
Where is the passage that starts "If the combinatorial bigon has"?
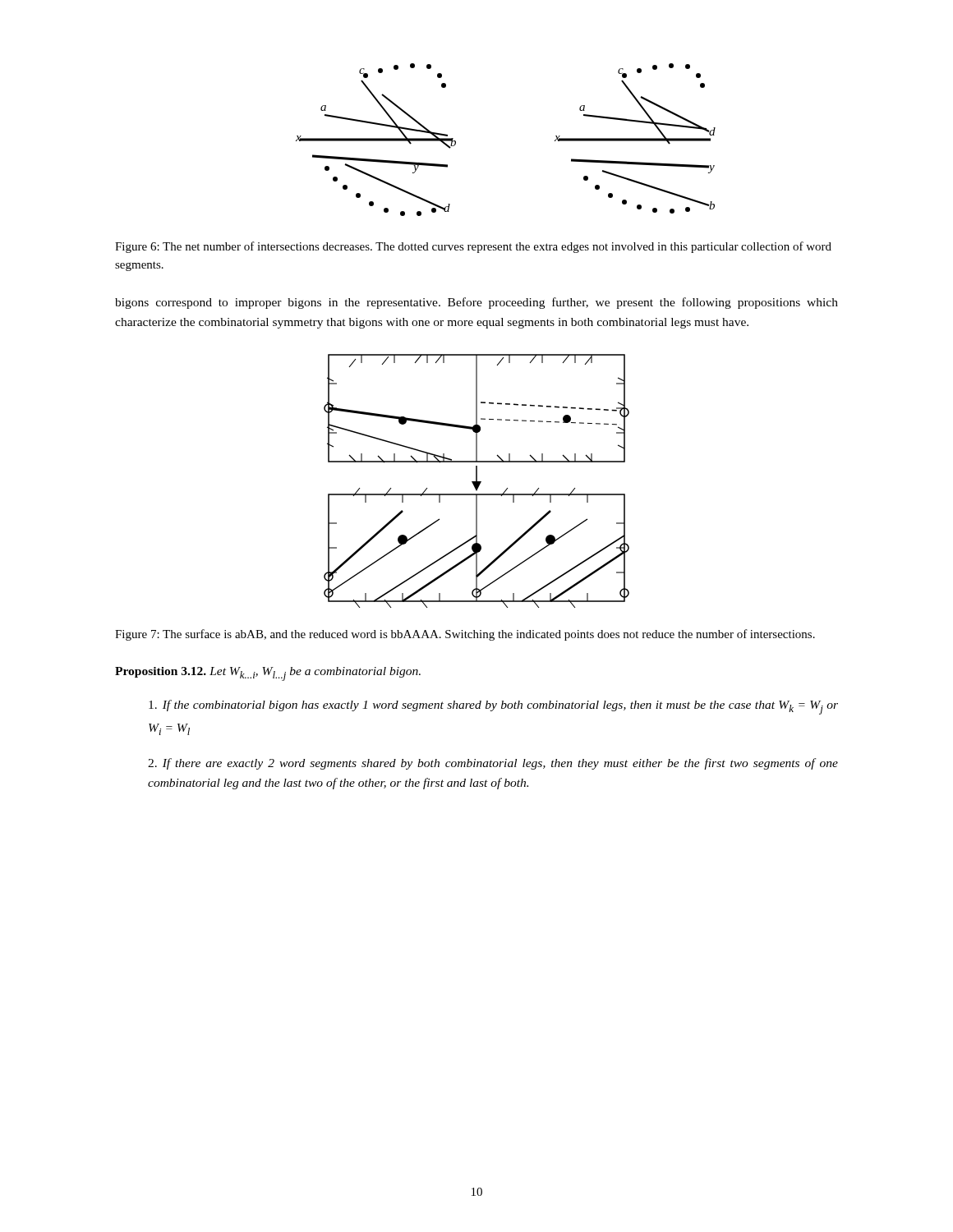pos(493,717)
